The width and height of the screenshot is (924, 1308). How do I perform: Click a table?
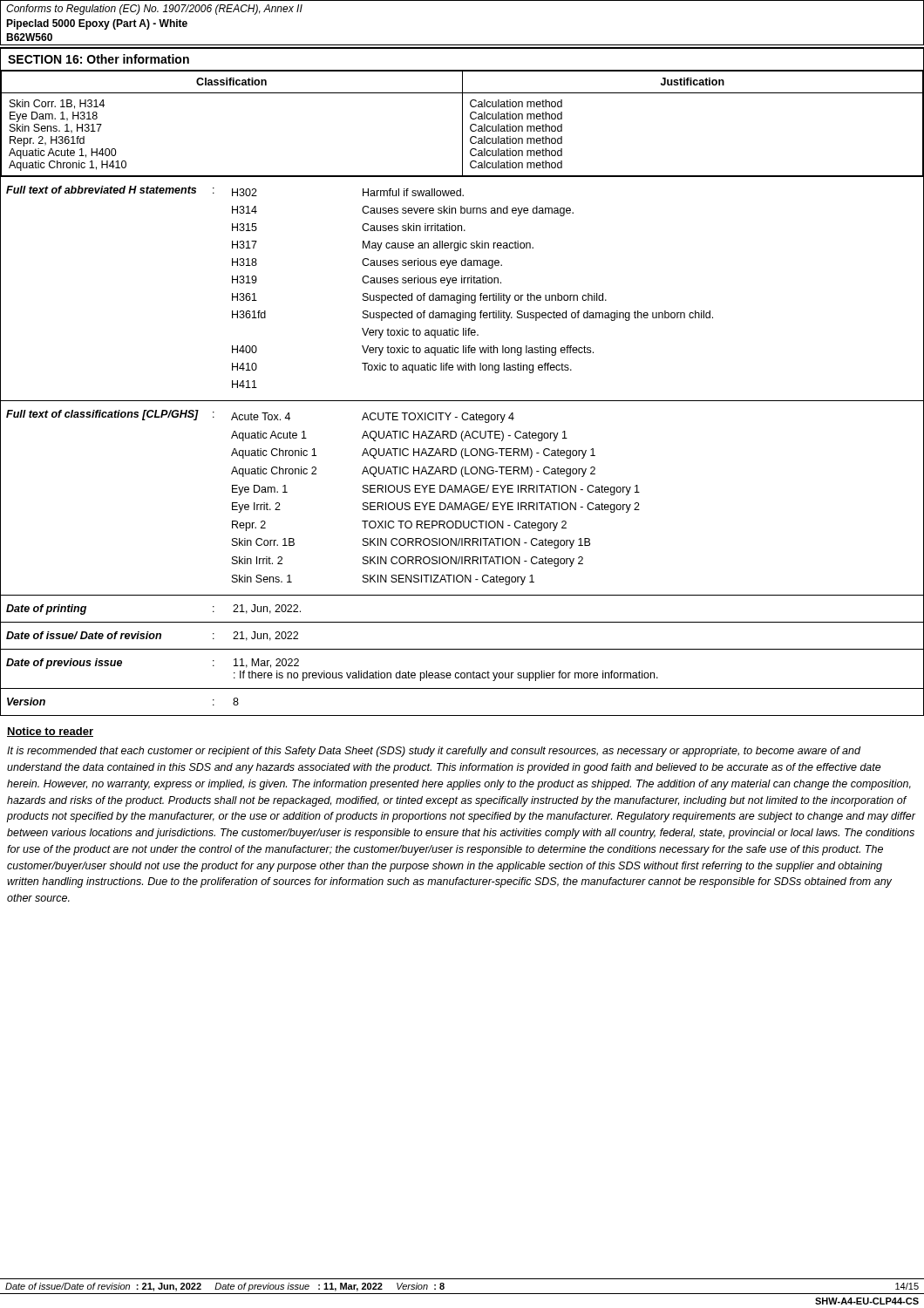coord(462,124)
